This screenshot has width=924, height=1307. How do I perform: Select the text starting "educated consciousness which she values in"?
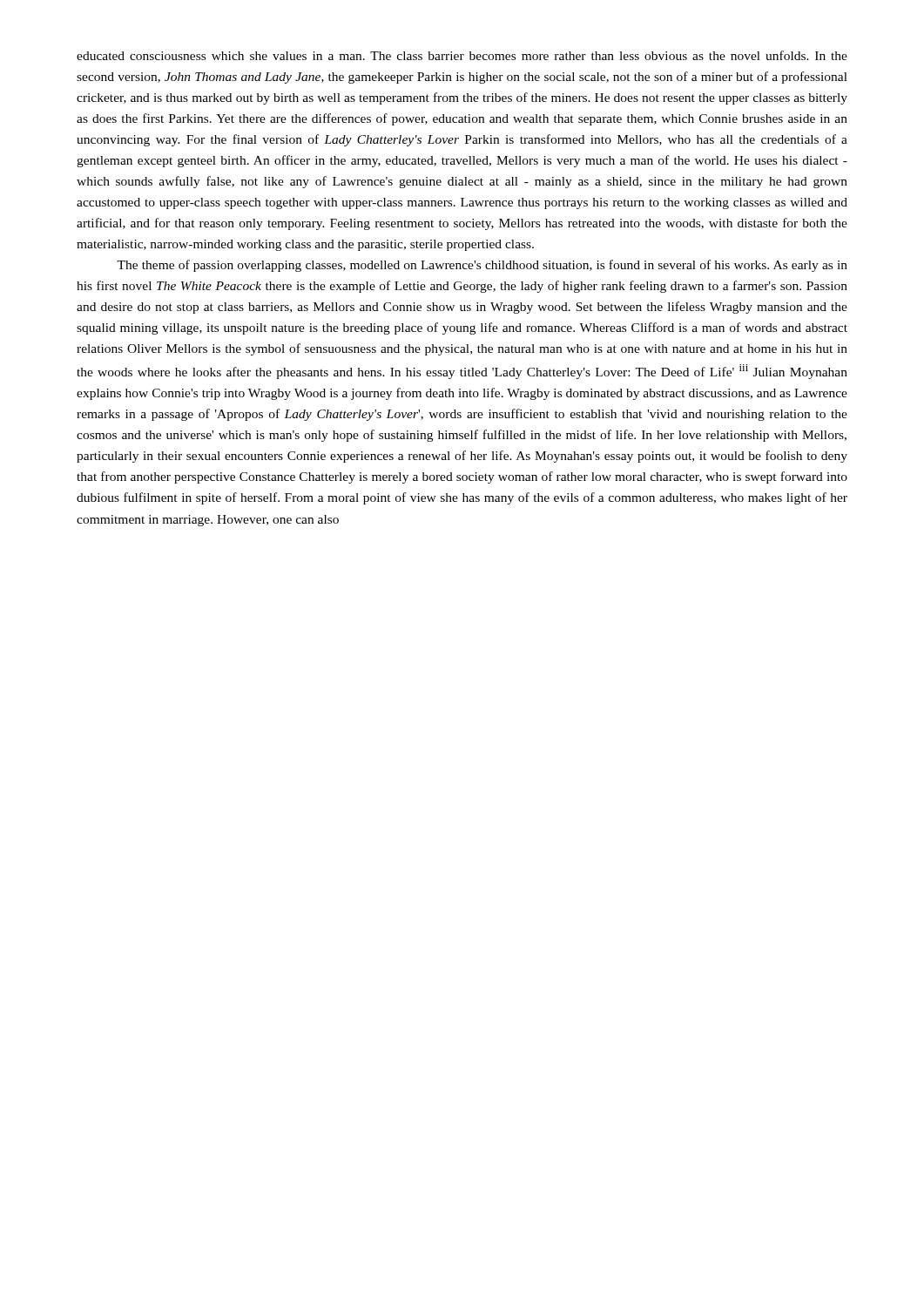coord(462,287)
